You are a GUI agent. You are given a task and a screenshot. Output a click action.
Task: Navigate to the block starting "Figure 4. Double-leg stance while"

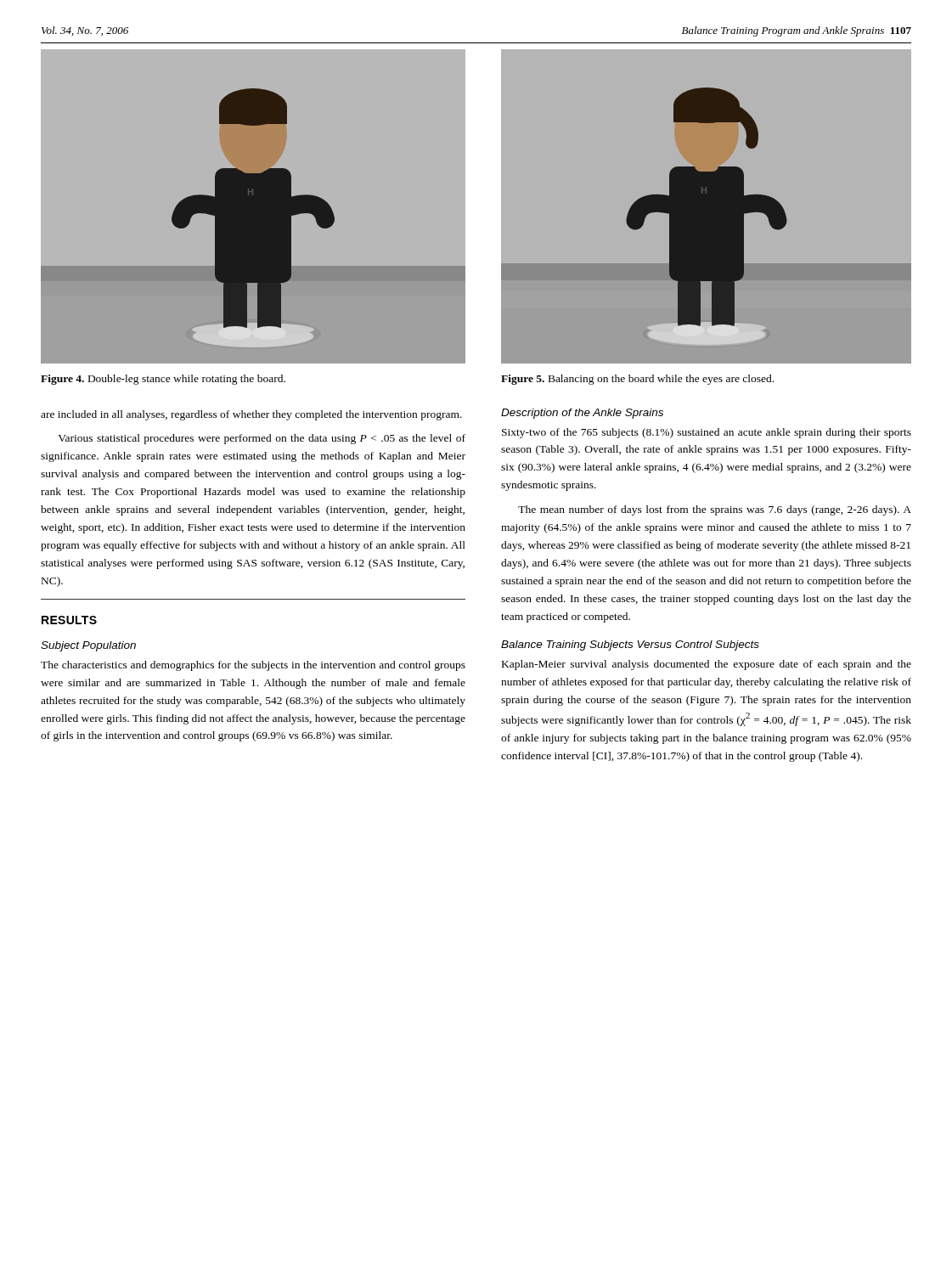pos(163,378)
